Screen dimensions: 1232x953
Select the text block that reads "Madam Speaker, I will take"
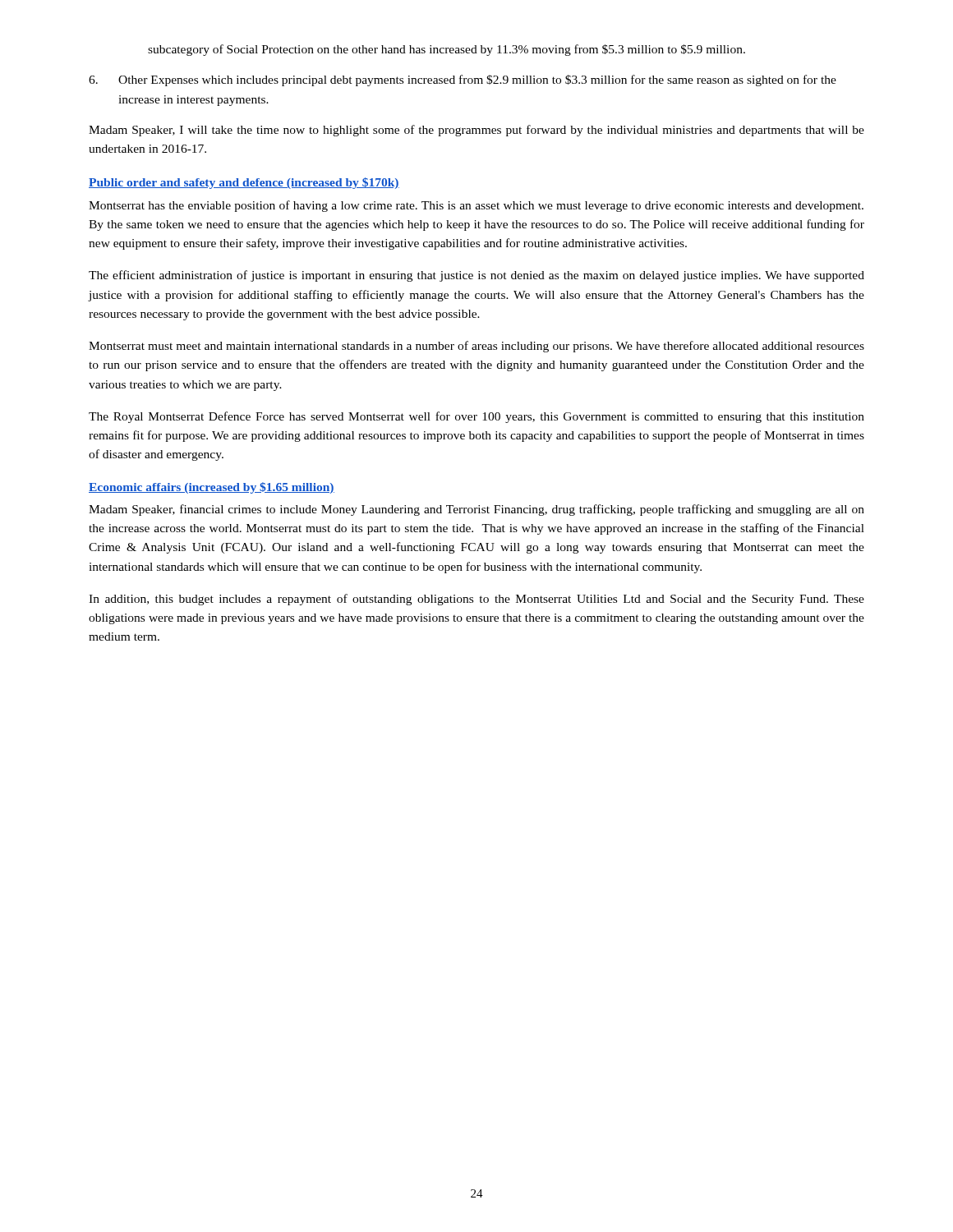[x=476, y=139]
